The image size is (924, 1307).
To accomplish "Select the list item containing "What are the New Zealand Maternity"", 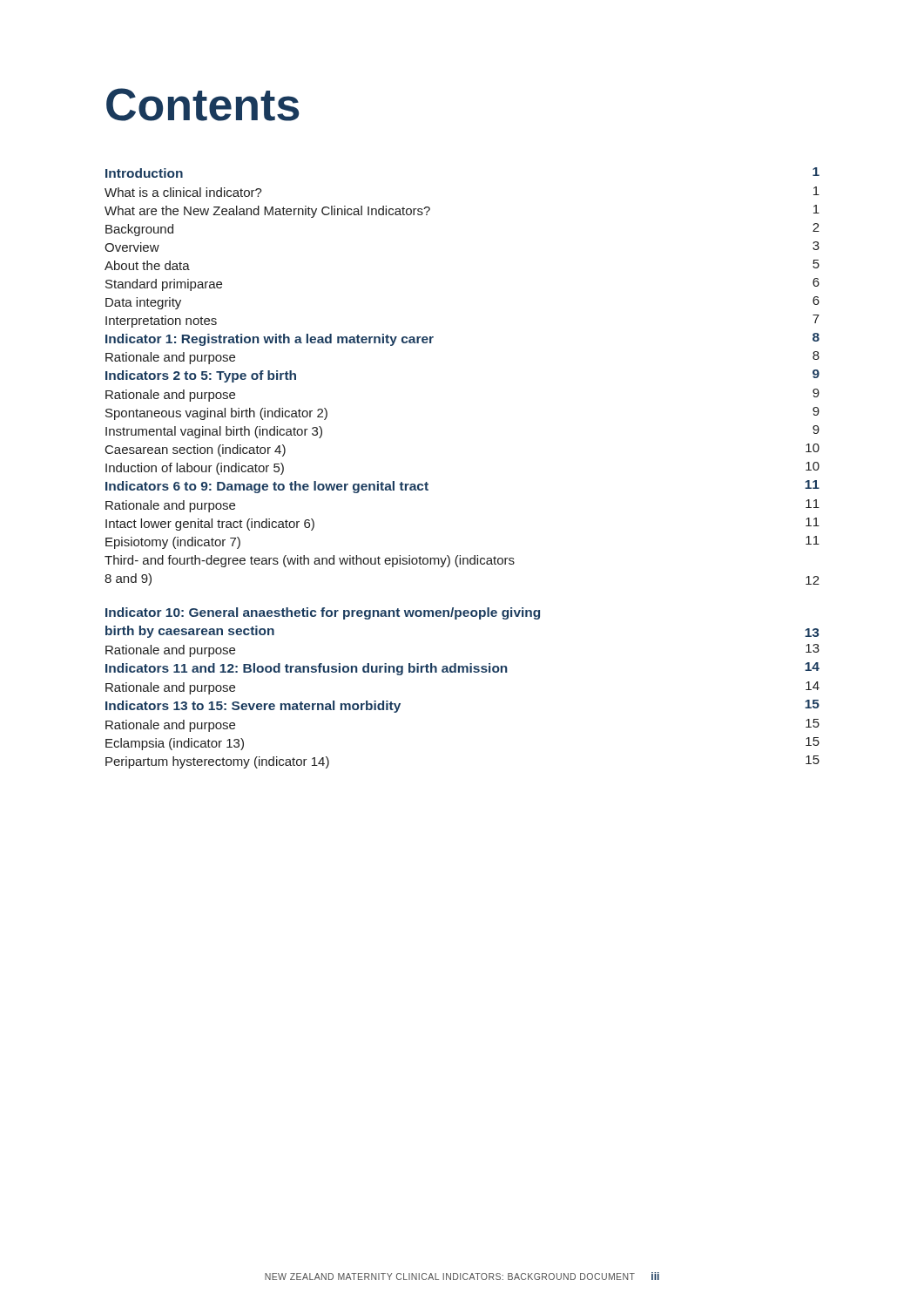I will 268,211.
